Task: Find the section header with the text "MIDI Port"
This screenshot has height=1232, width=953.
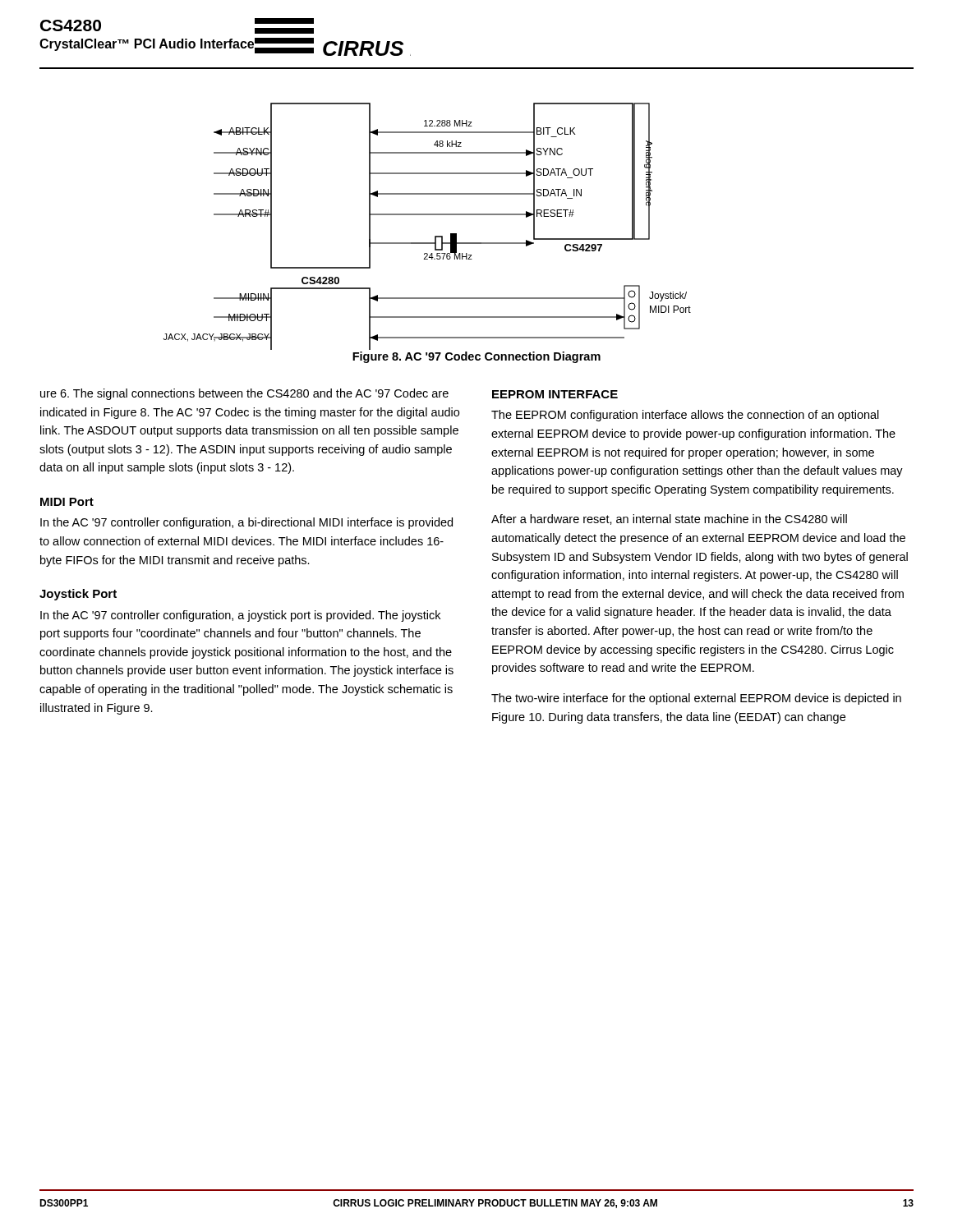Action: [x=66, y=501]
